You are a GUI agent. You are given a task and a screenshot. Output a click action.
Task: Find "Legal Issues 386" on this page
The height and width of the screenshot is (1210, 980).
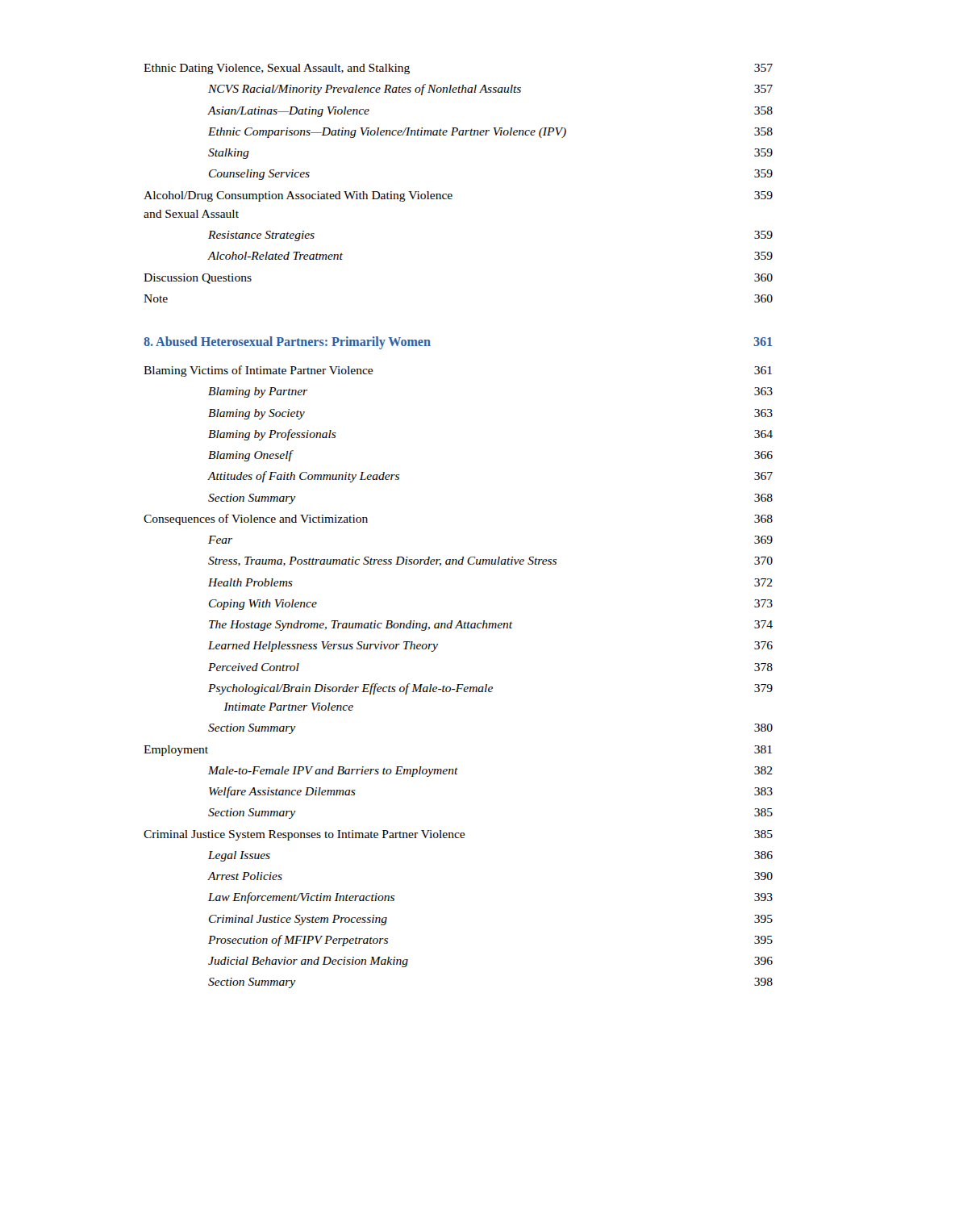235,856
